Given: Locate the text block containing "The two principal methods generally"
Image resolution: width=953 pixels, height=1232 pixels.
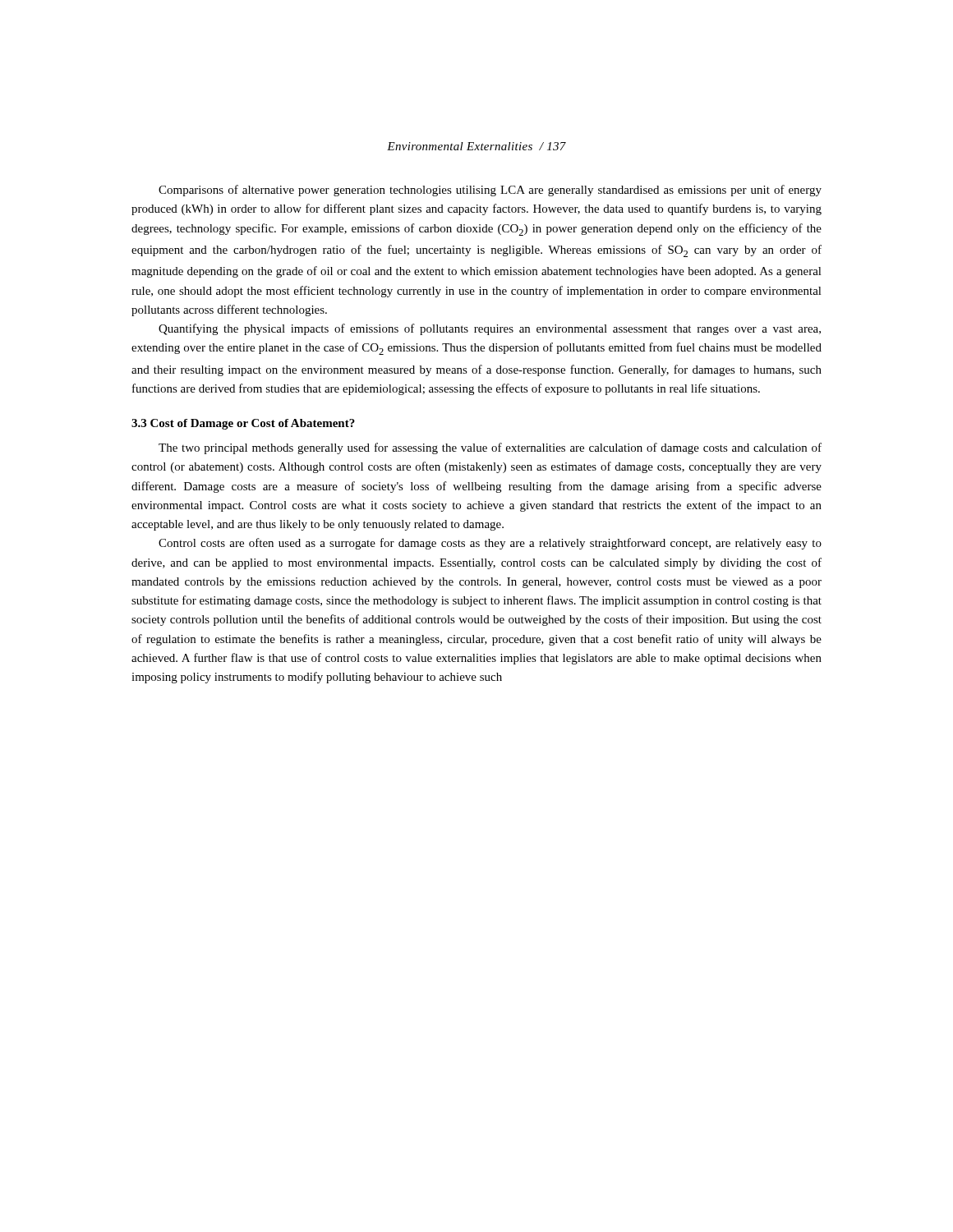Looking at the screenshot, I should tap(476, 486).
